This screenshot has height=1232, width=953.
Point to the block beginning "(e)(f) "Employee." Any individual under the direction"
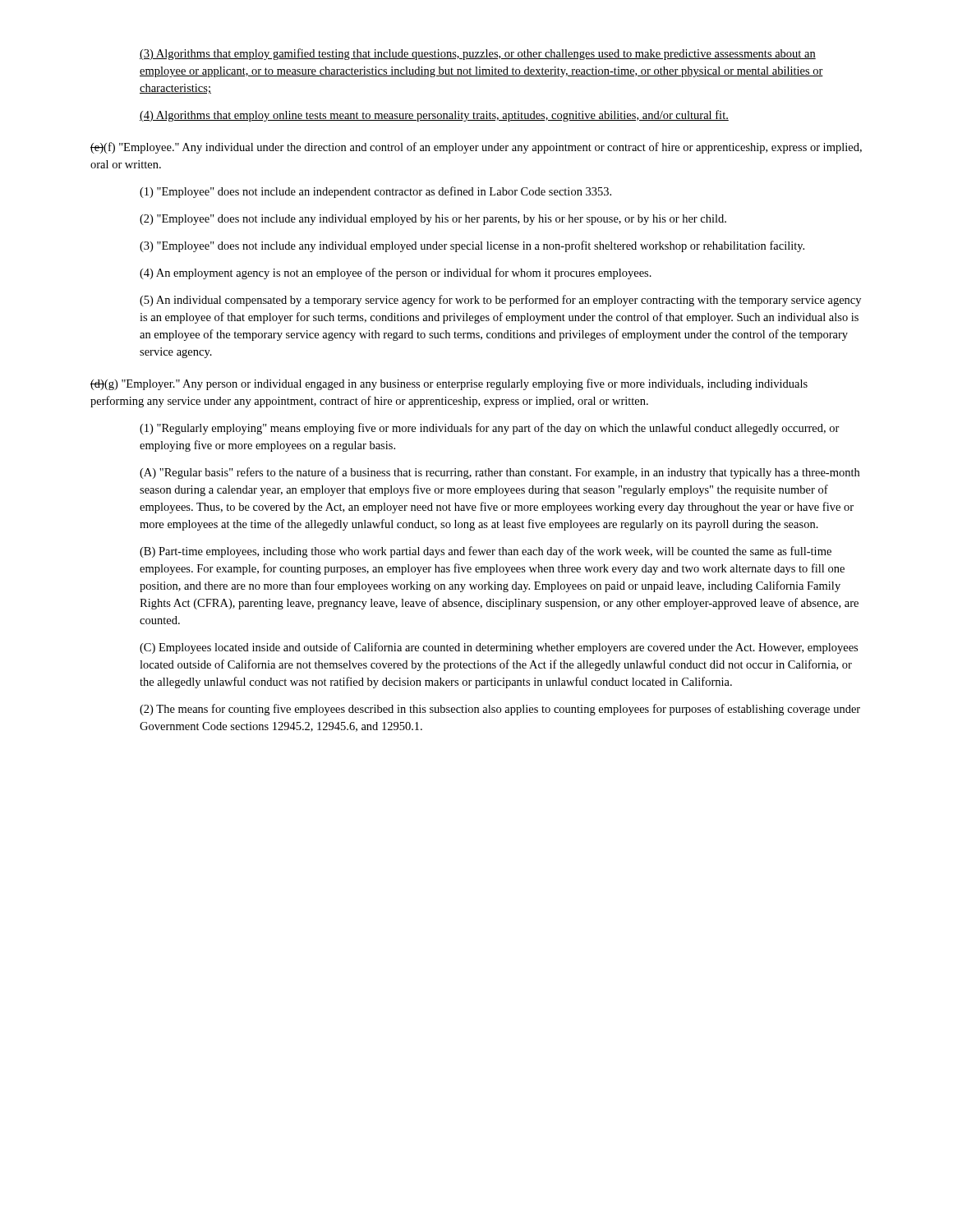pos(476,156)
